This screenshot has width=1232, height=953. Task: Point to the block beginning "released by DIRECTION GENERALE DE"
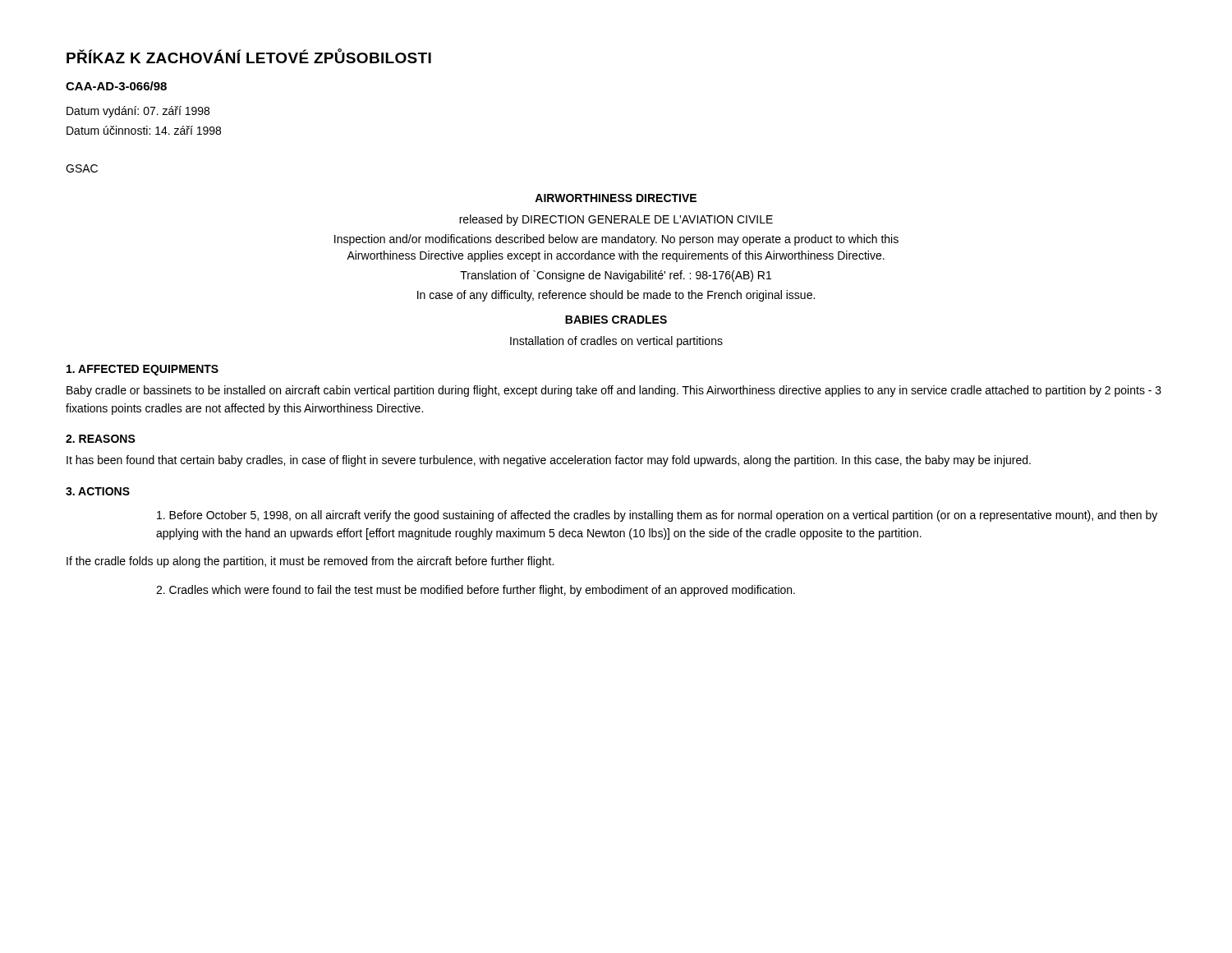616,219
